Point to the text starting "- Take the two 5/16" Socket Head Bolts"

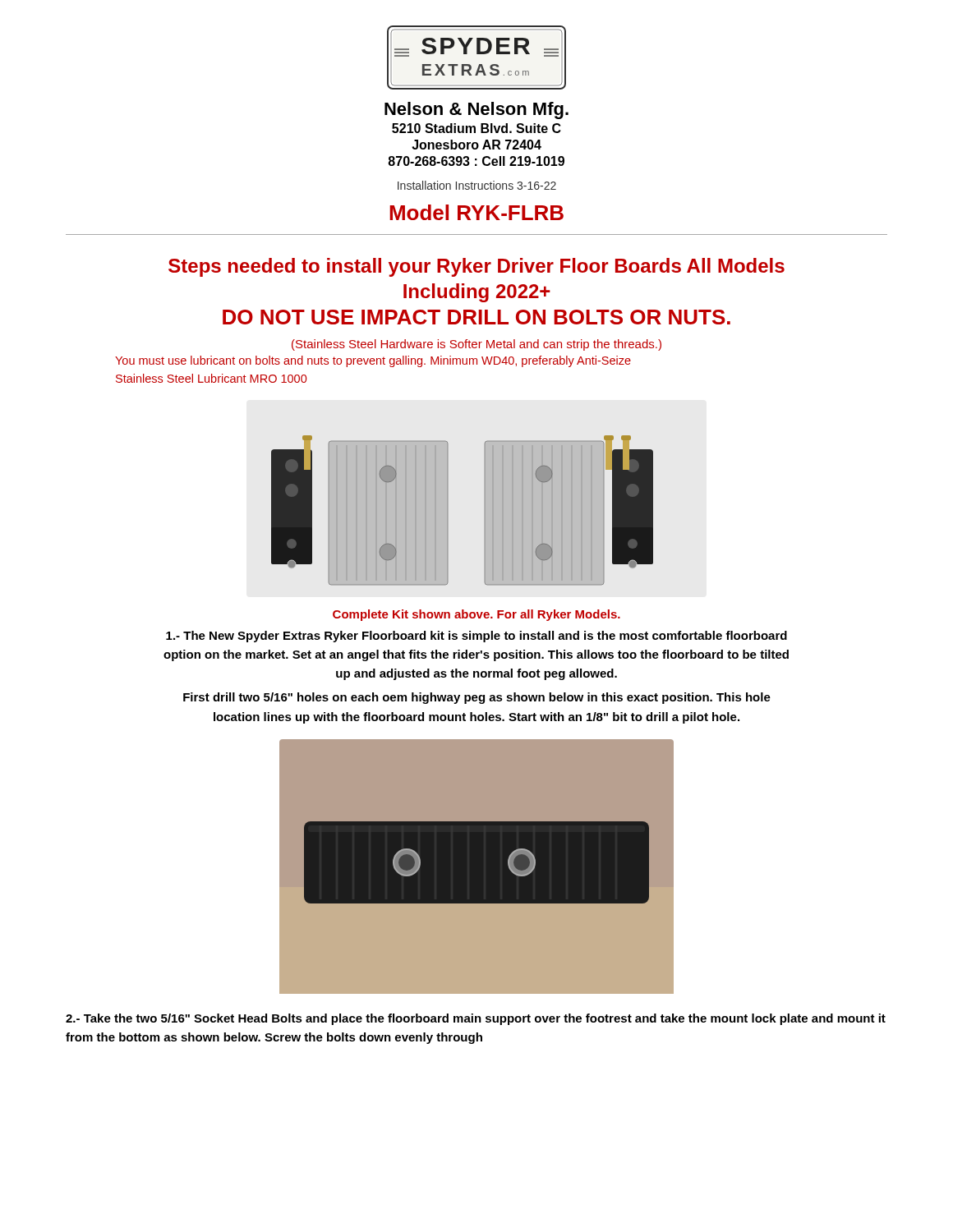476,1028
